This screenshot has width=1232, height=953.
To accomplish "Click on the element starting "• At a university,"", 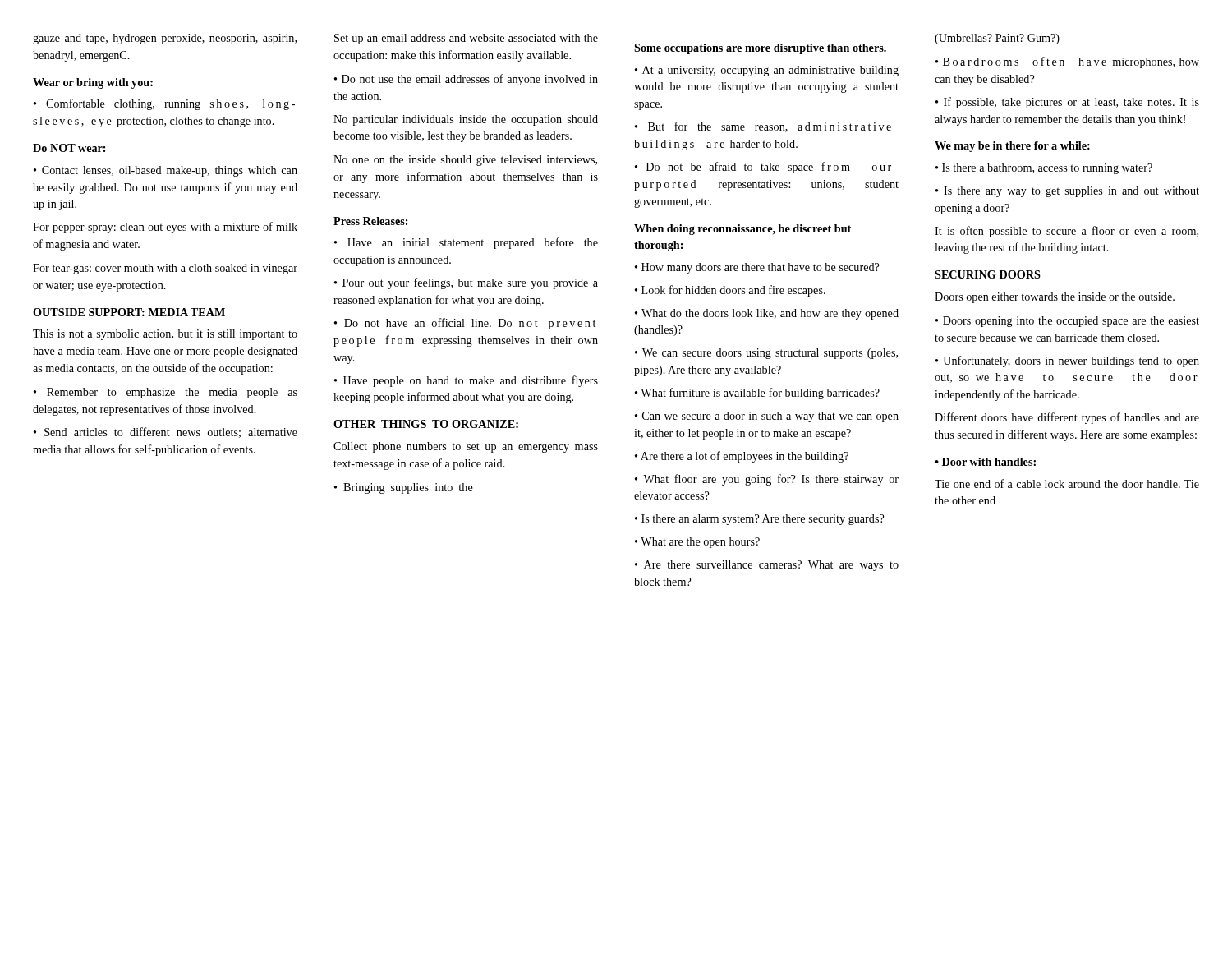I will point(766,87).
